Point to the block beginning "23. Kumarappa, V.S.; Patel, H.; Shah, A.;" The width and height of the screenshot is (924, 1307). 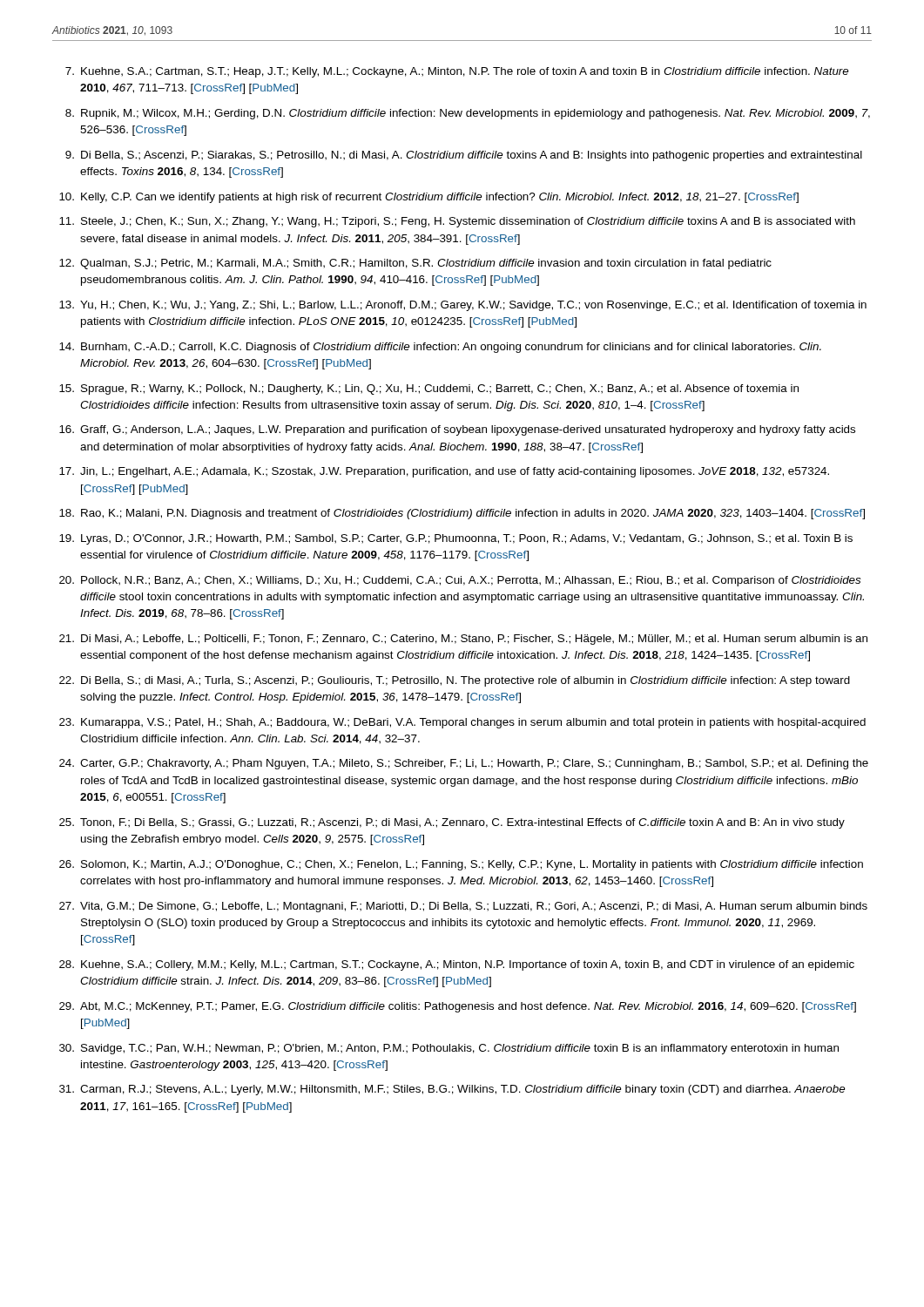[x=462, y=730]
